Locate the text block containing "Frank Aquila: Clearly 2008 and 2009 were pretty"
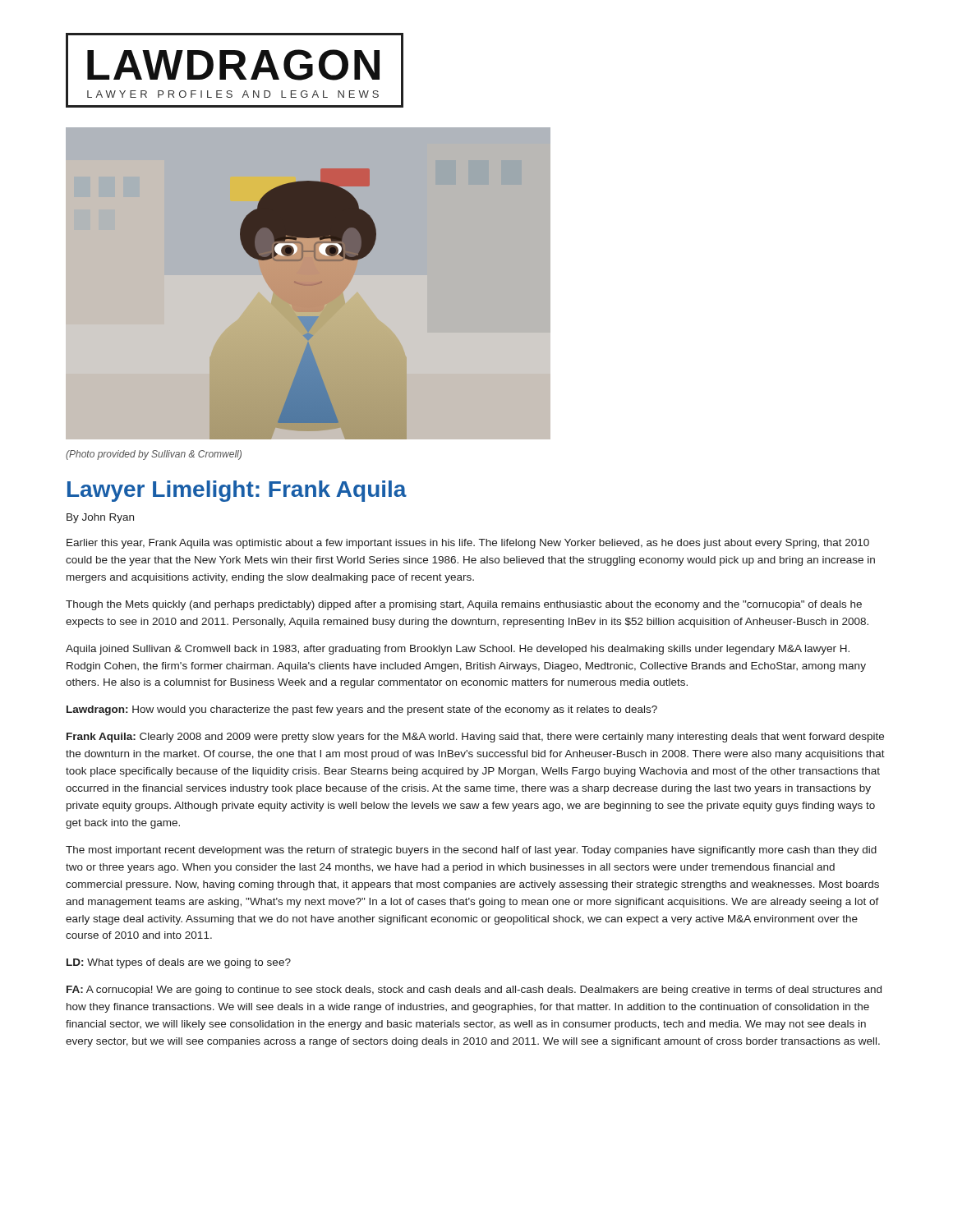The width and height of the screenshot is (953, 1232). pos(475,780)
